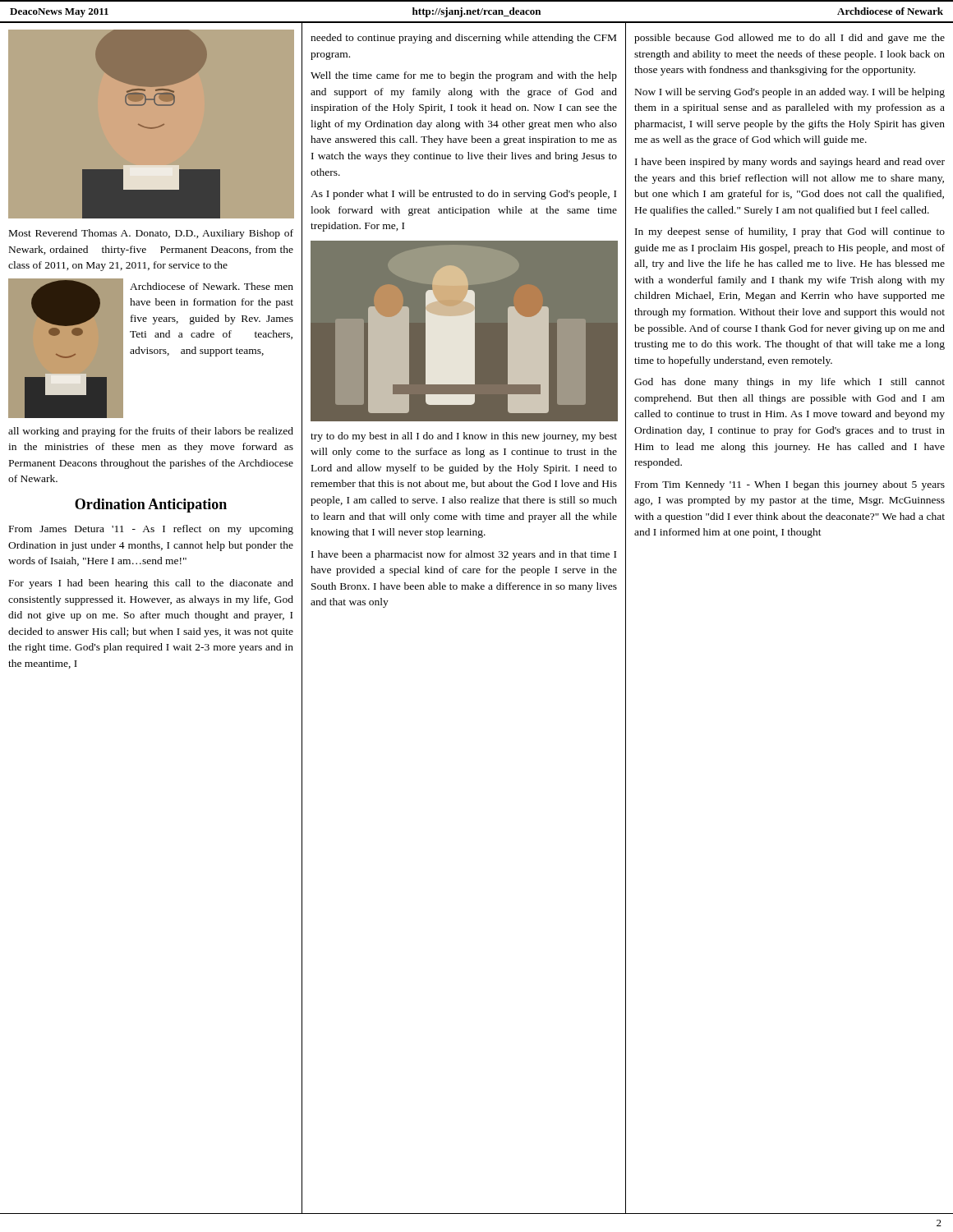Locate the element starting "needed to continue praying and discerning while"
This screenshot has width=953, height=1232.
click(x=464, y=132)
